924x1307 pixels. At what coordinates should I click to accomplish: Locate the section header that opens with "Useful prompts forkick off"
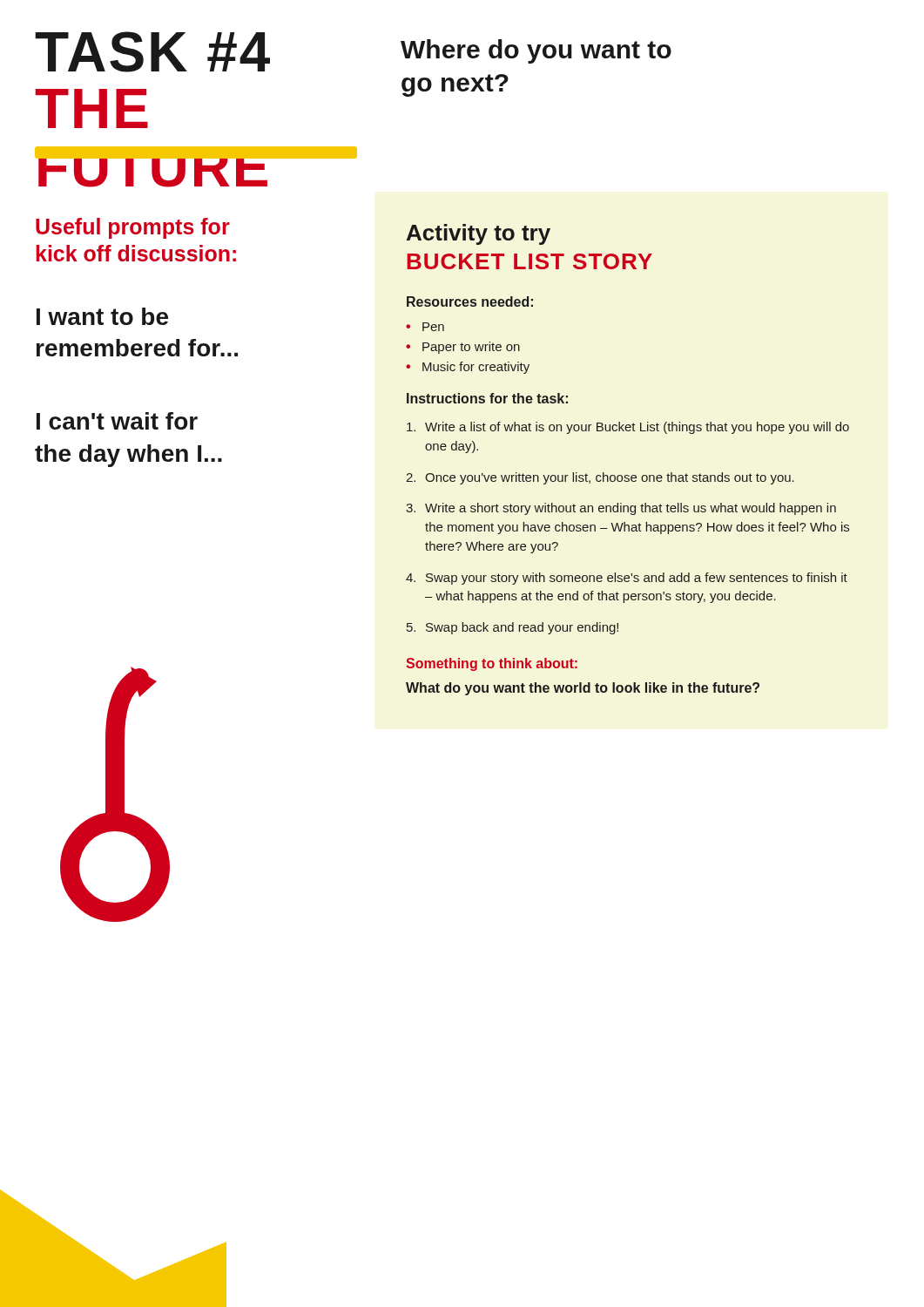(x=187, y=241)
